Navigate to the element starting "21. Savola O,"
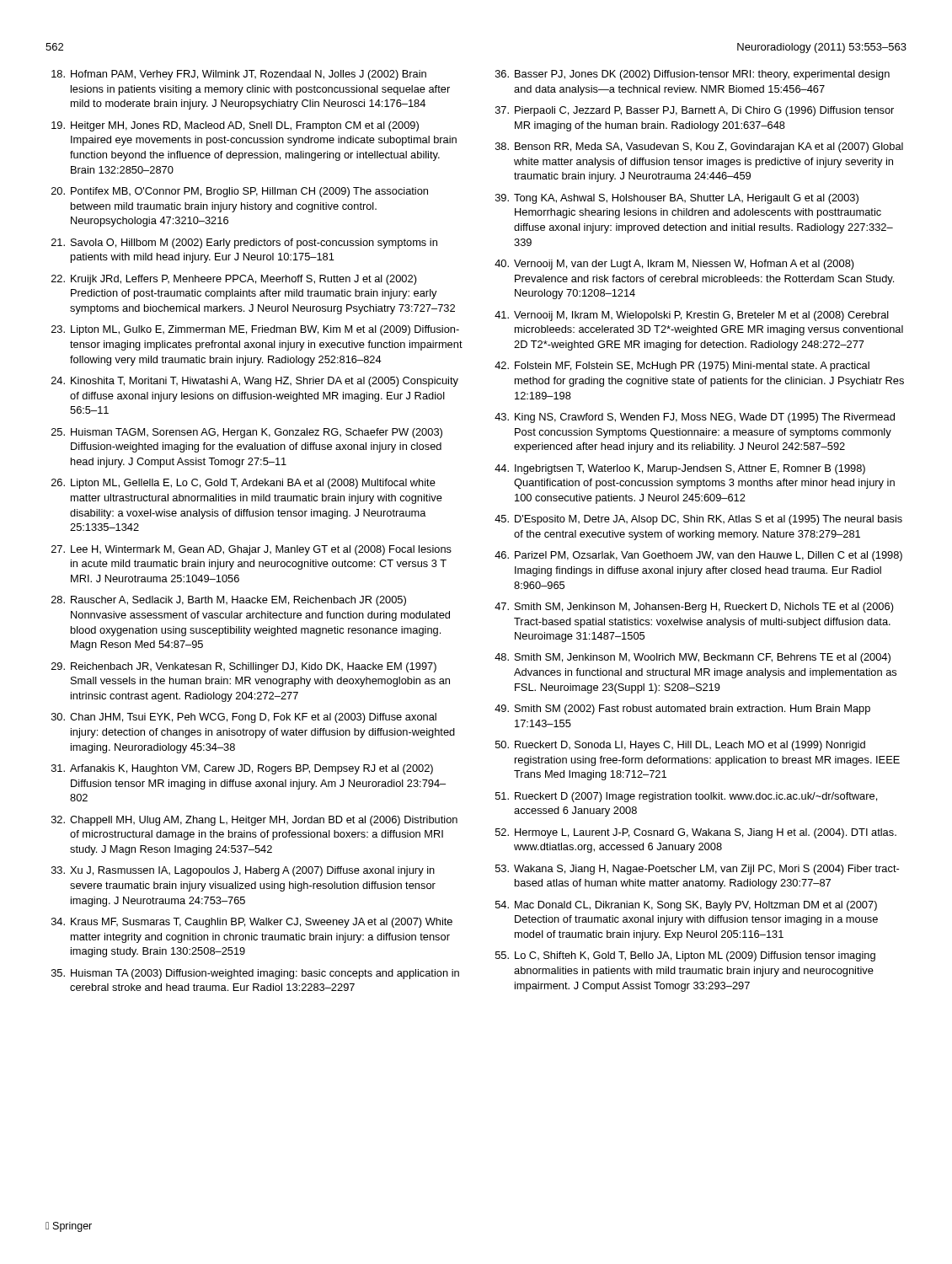Viewport: 952px width, 1264px height. click(254, 250)
